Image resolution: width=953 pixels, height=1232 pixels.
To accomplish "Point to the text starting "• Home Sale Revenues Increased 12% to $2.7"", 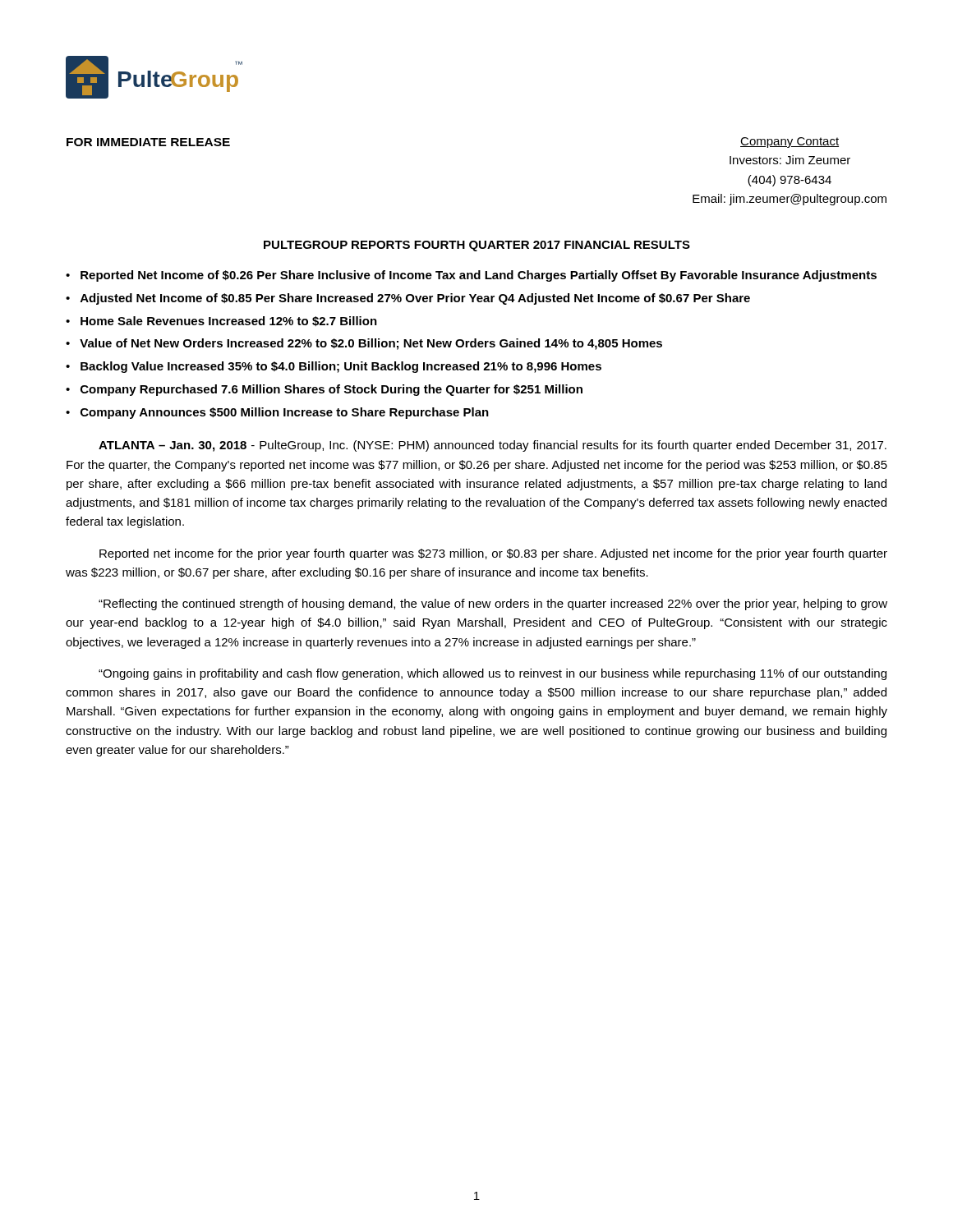I will [x=221, y=321].
